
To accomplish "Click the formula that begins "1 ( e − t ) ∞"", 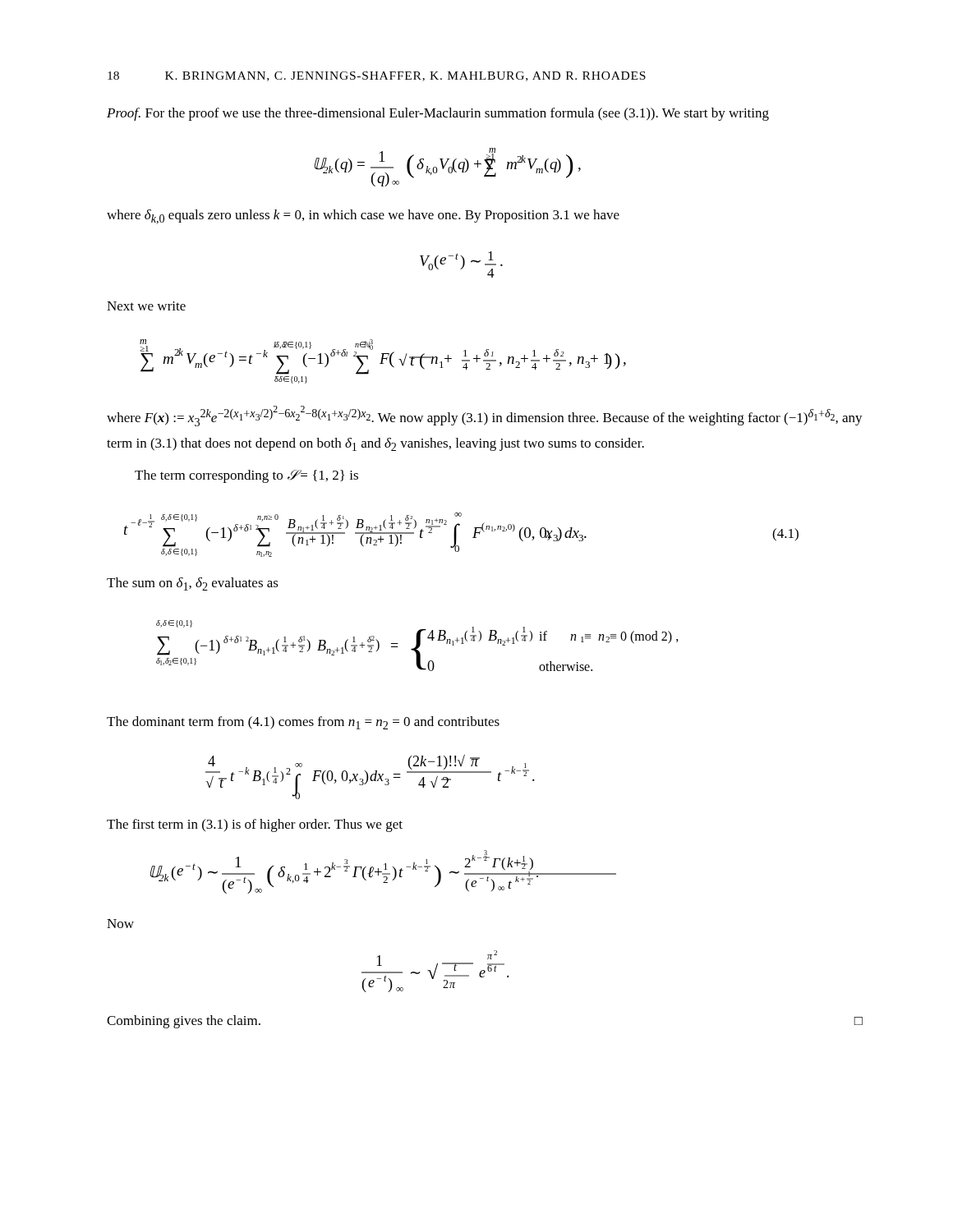I will point(485,971).
